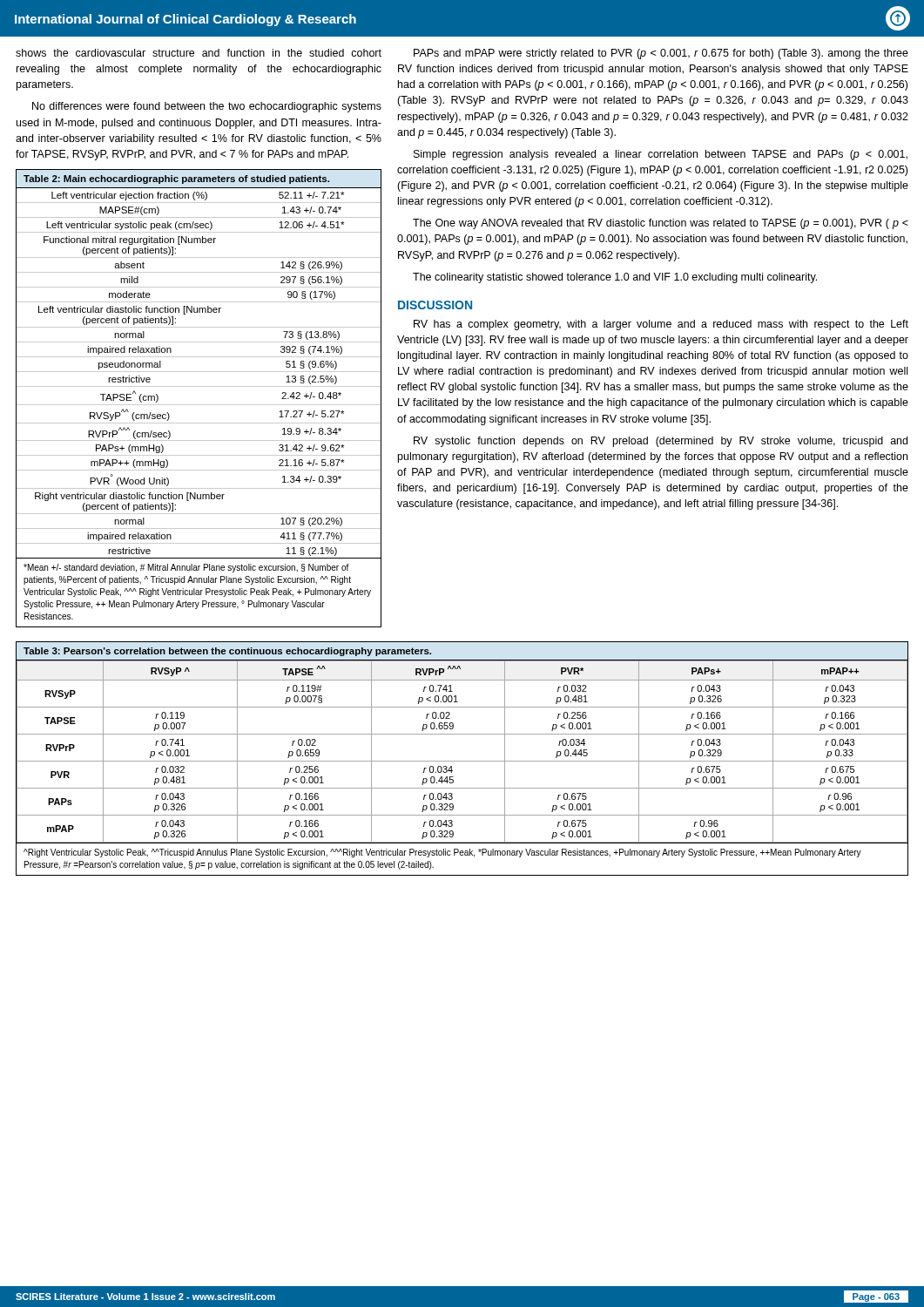Select the table that reads "r 0.741 p"
This screenshot has width=924, height=1307.
(462, 759)
